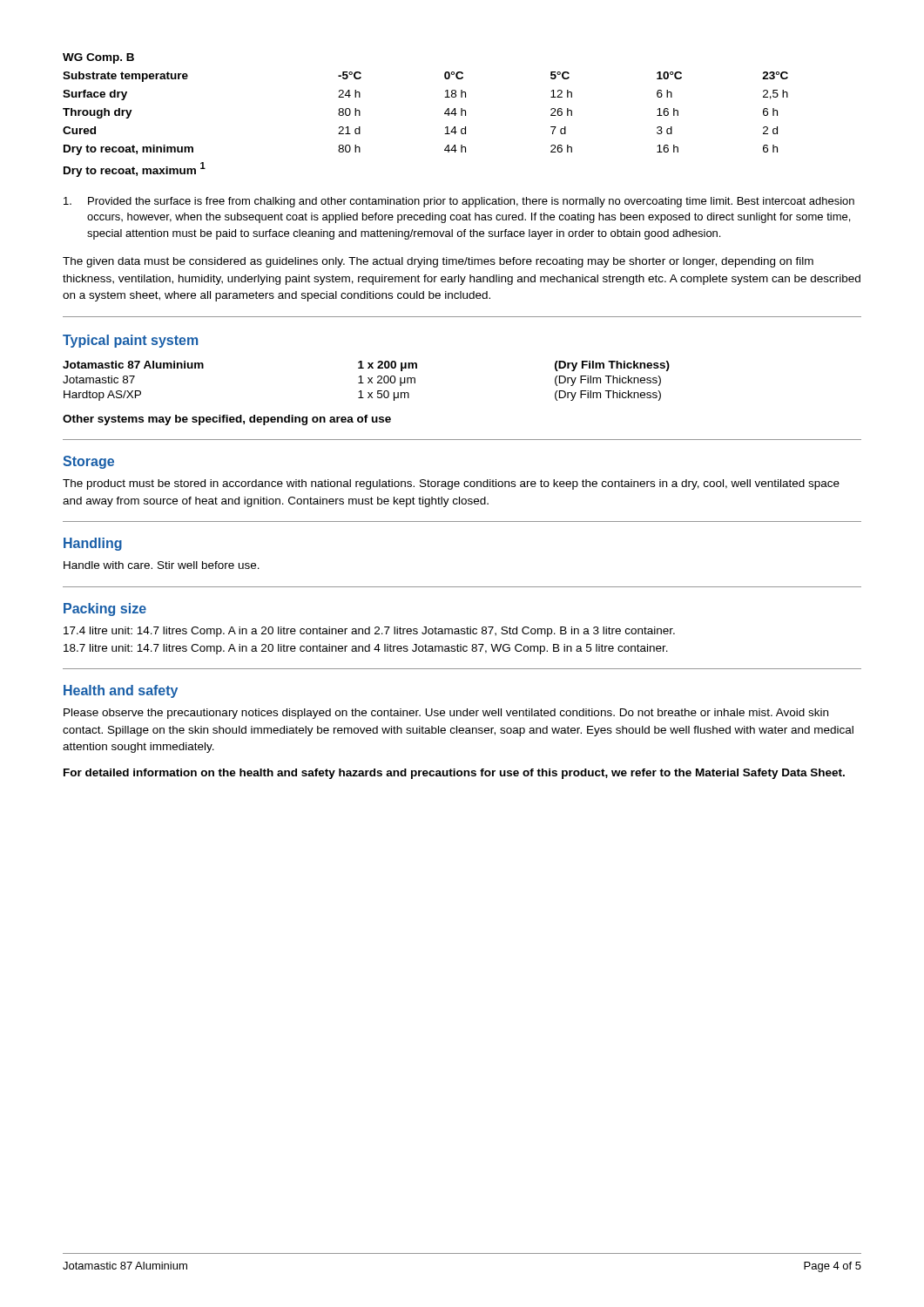Image resolution: width=924 pixels, height=1307 pixels.
Task: Locate the footnote
Action: tap(462, 218)
